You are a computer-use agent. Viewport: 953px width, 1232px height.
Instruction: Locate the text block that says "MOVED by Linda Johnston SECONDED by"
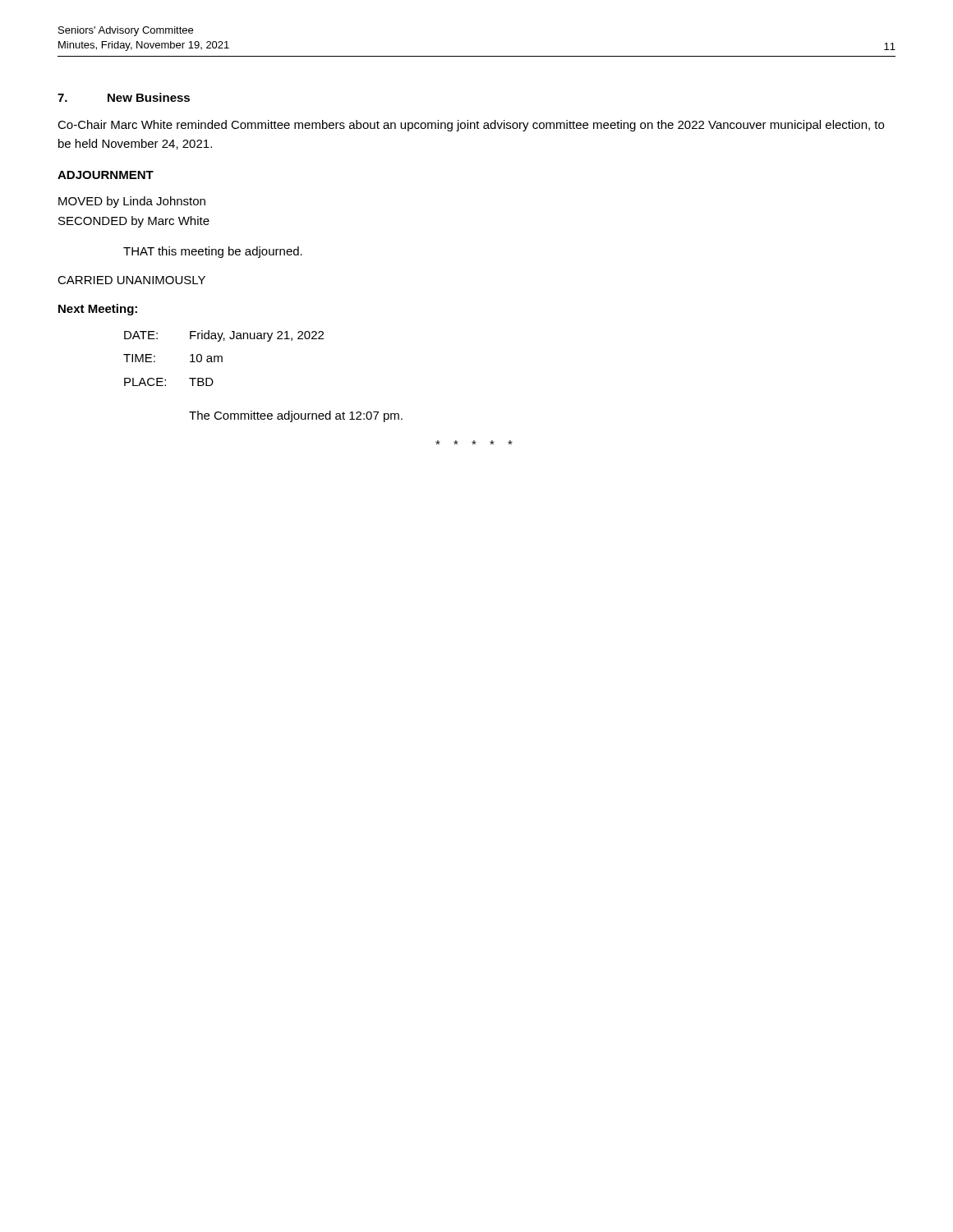click(134, 211)
